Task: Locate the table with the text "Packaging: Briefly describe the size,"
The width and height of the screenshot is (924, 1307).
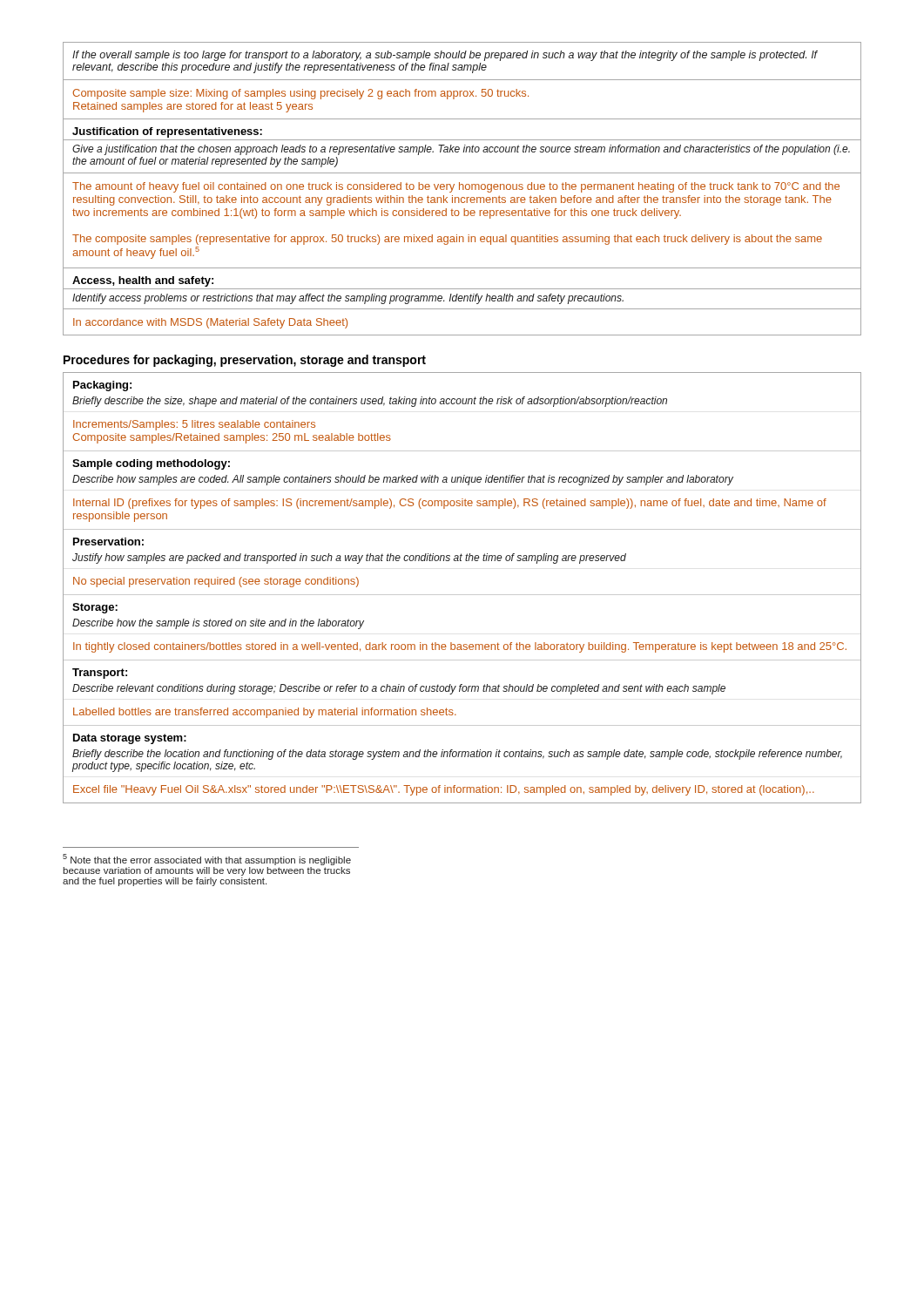Action: [x=462, y=588]
